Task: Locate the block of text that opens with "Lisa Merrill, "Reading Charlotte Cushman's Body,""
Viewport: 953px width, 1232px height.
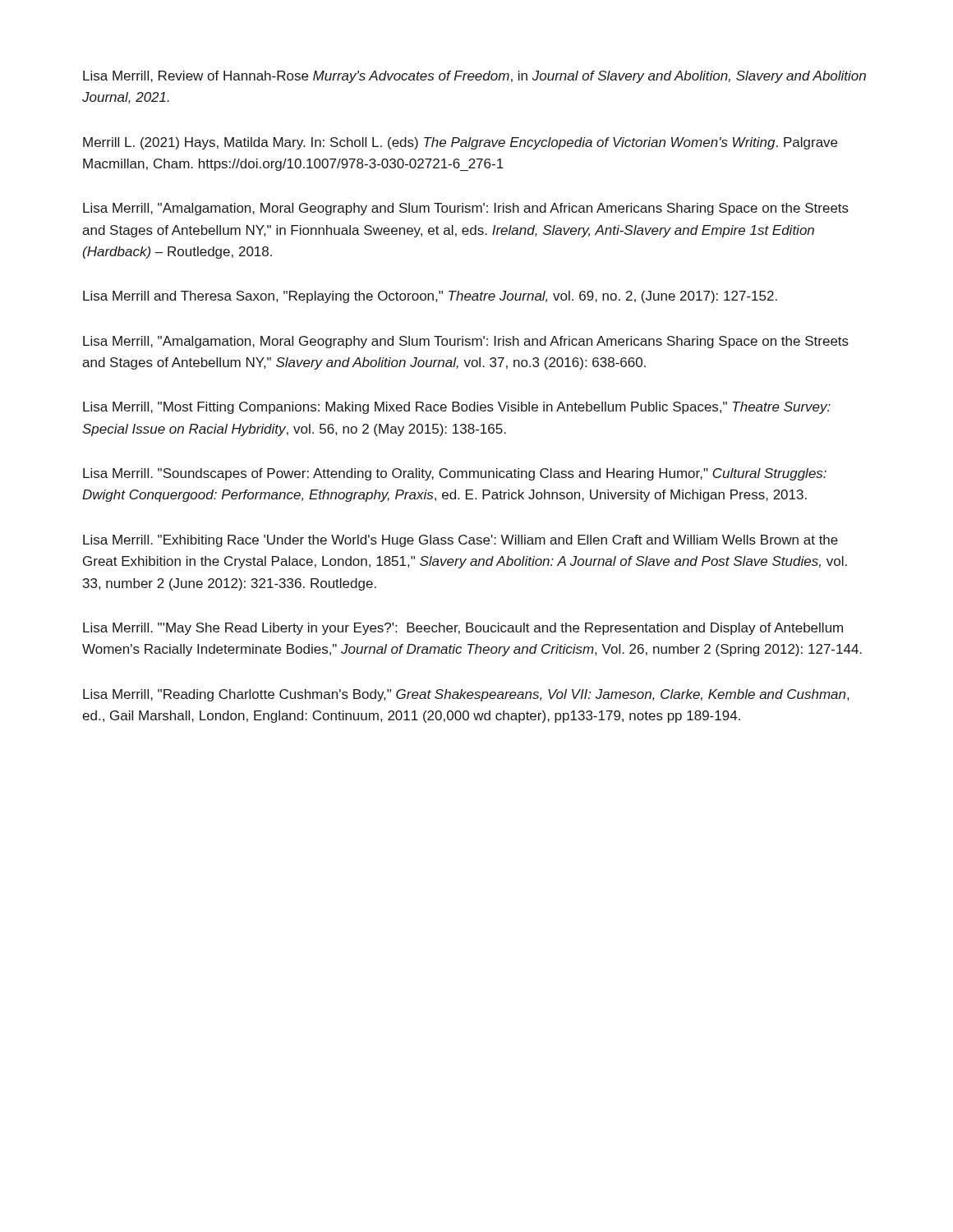Action: tap(466, 705)
